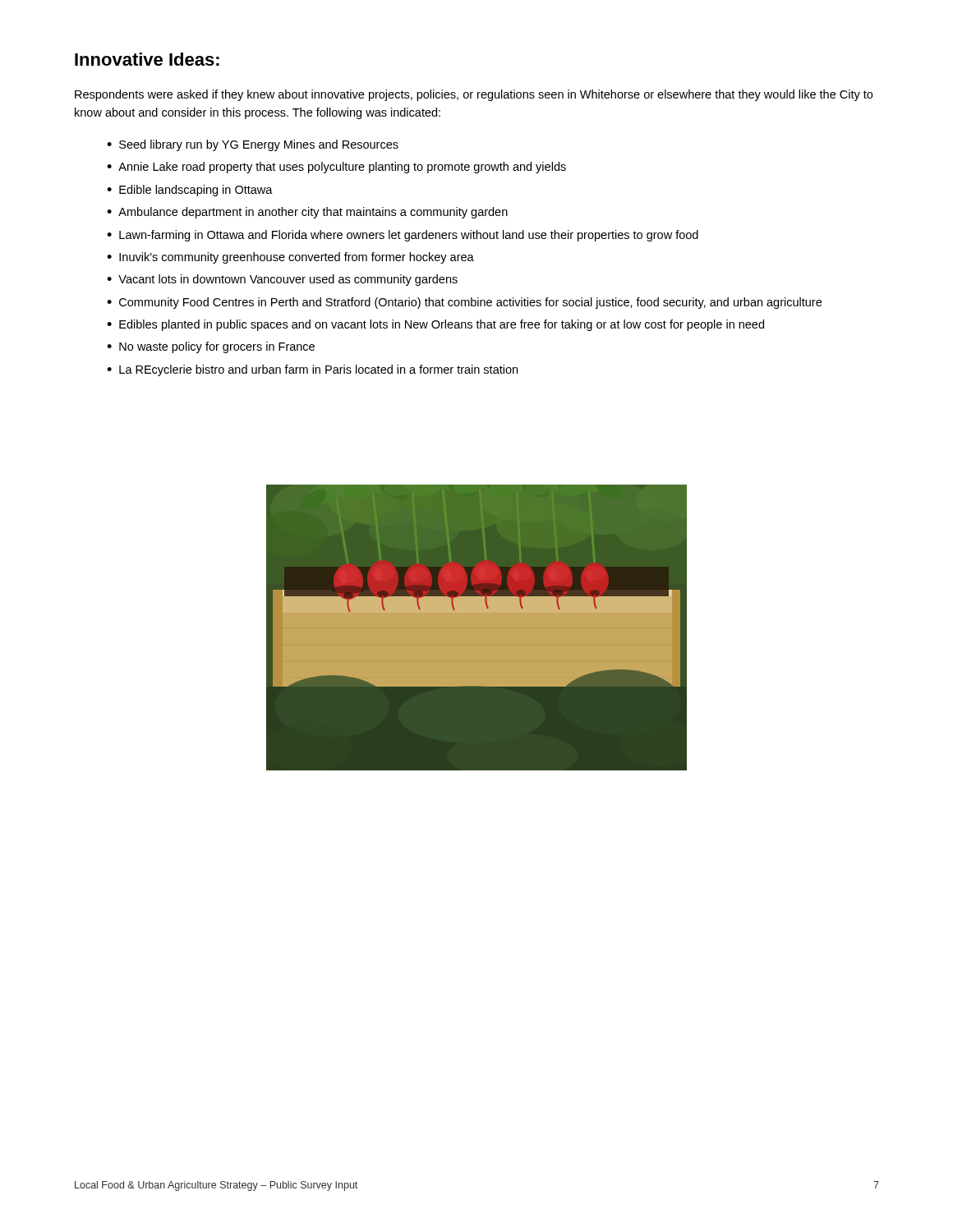Where does it say "Innovative Ideas:"?
The image size is (953, 1232).
(x=147, y=60)
